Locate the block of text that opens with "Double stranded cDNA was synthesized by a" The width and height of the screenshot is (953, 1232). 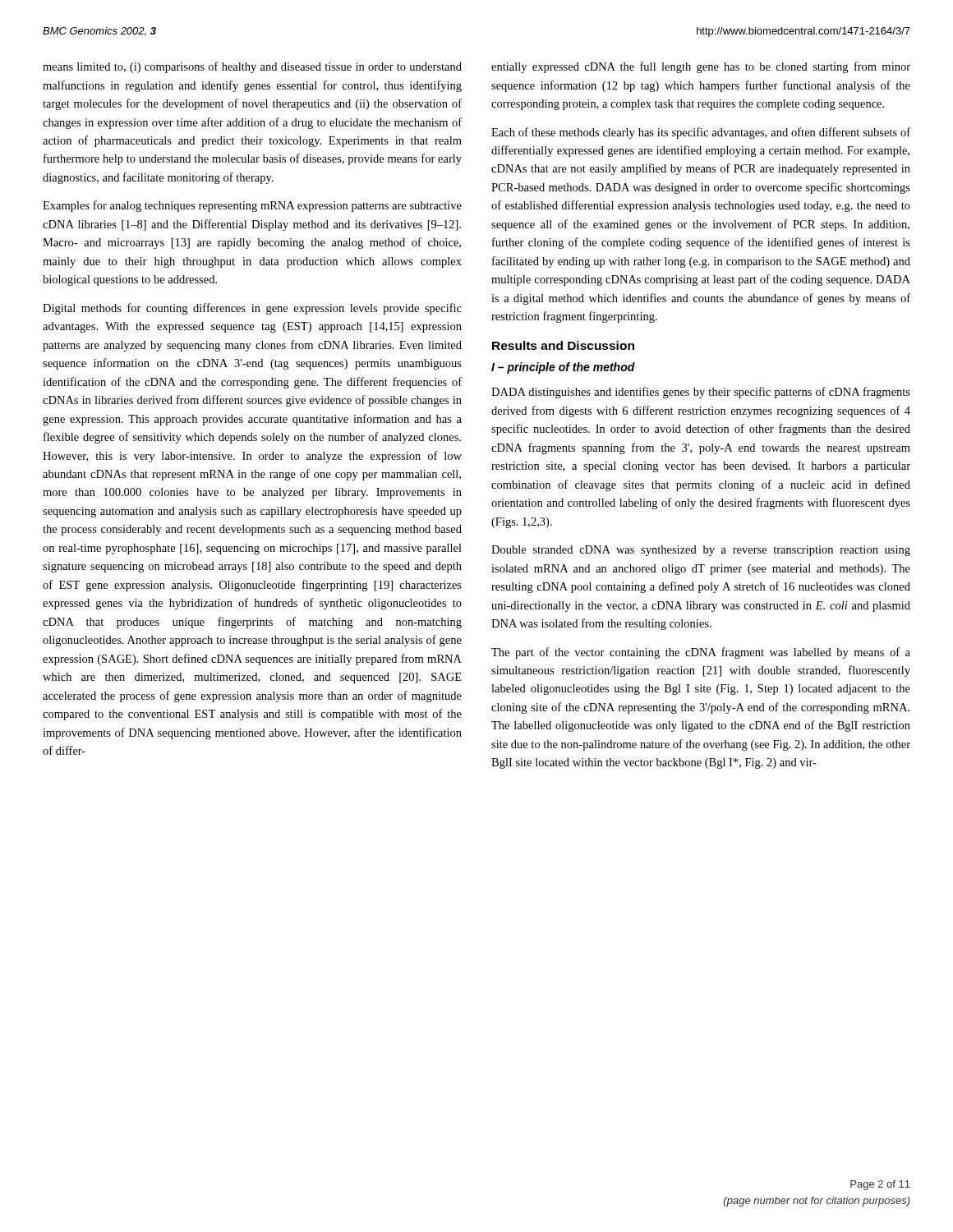(701, 587)
